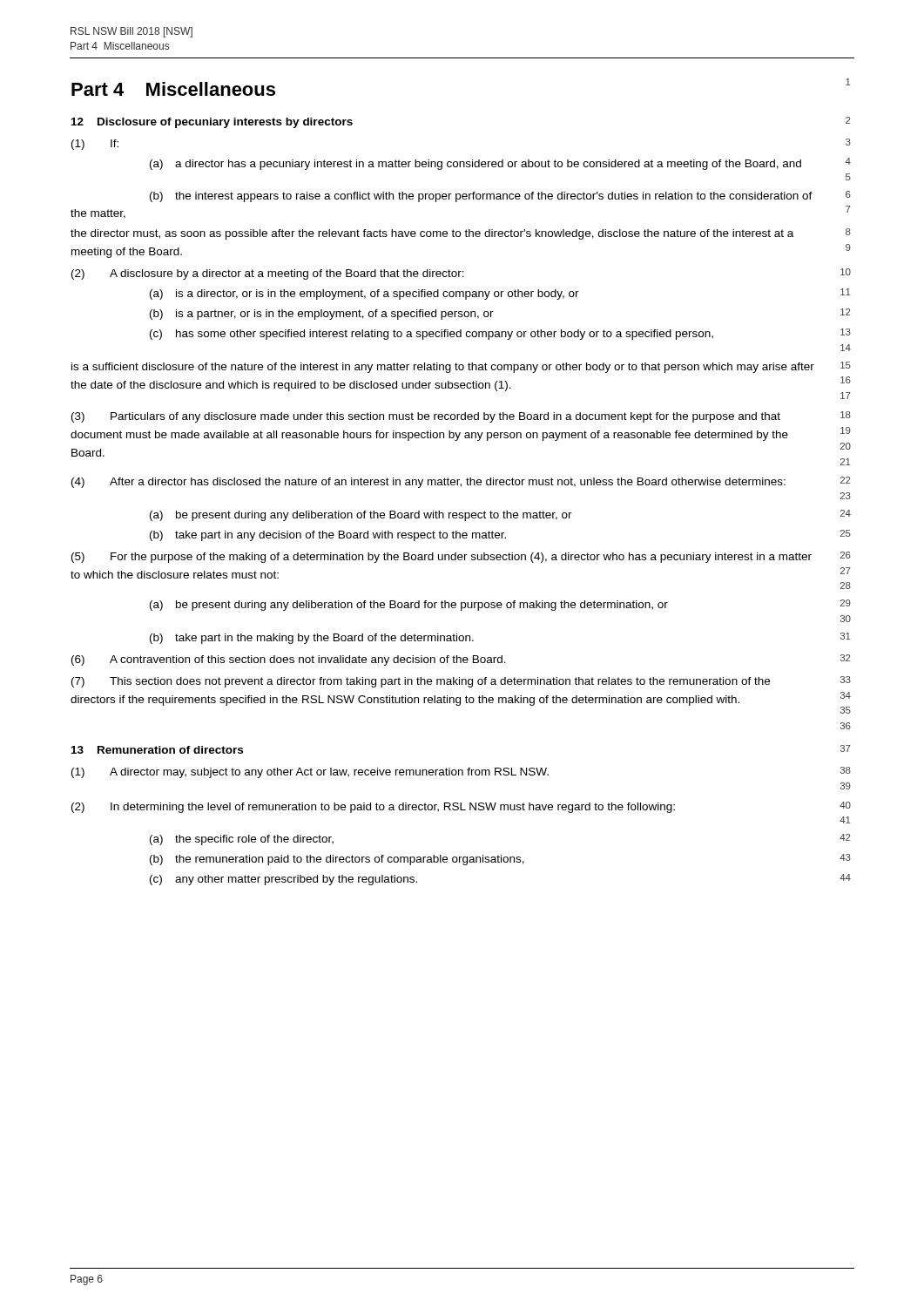
Task: Where does it say "(1)If: 3"?
Action: tap(78, 144)
